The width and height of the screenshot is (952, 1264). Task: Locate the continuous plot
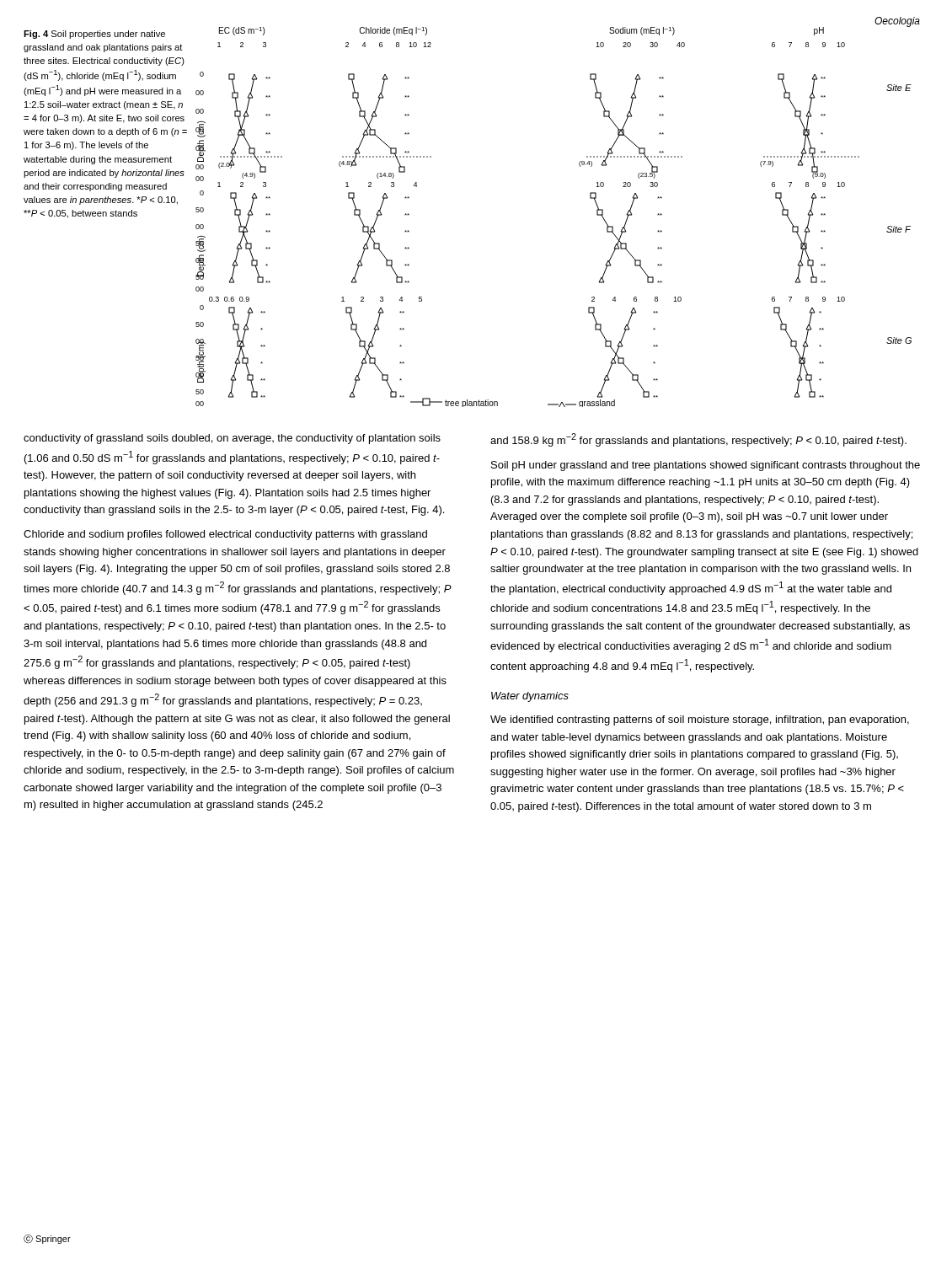click(562, 215)
